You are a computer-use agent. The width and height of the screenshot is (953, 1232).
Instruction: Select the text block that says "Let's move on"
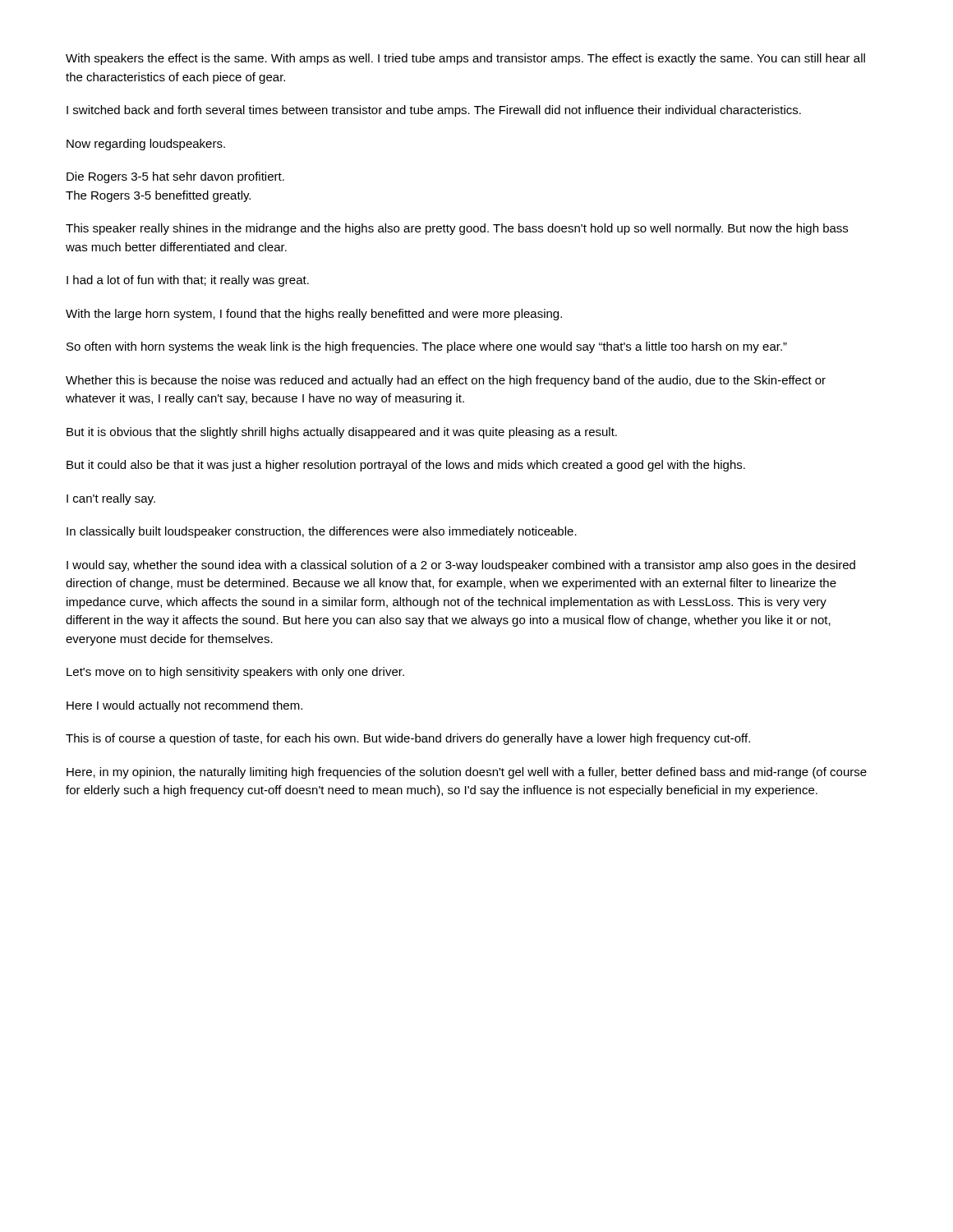[x=235, y=671]
